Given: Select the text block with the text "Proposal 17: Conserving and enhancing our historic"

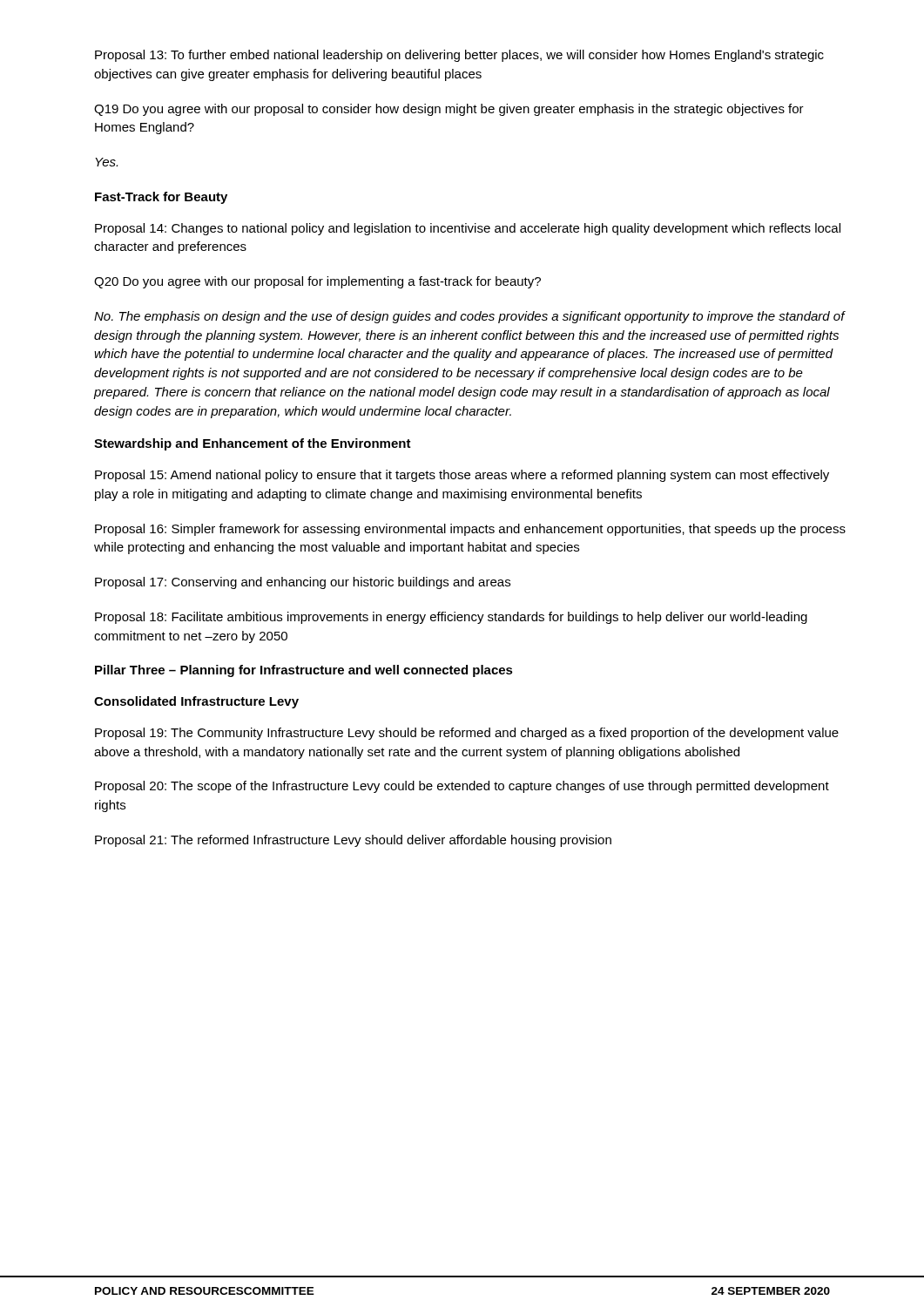Looking at the screenshot, I should point(470,582).
